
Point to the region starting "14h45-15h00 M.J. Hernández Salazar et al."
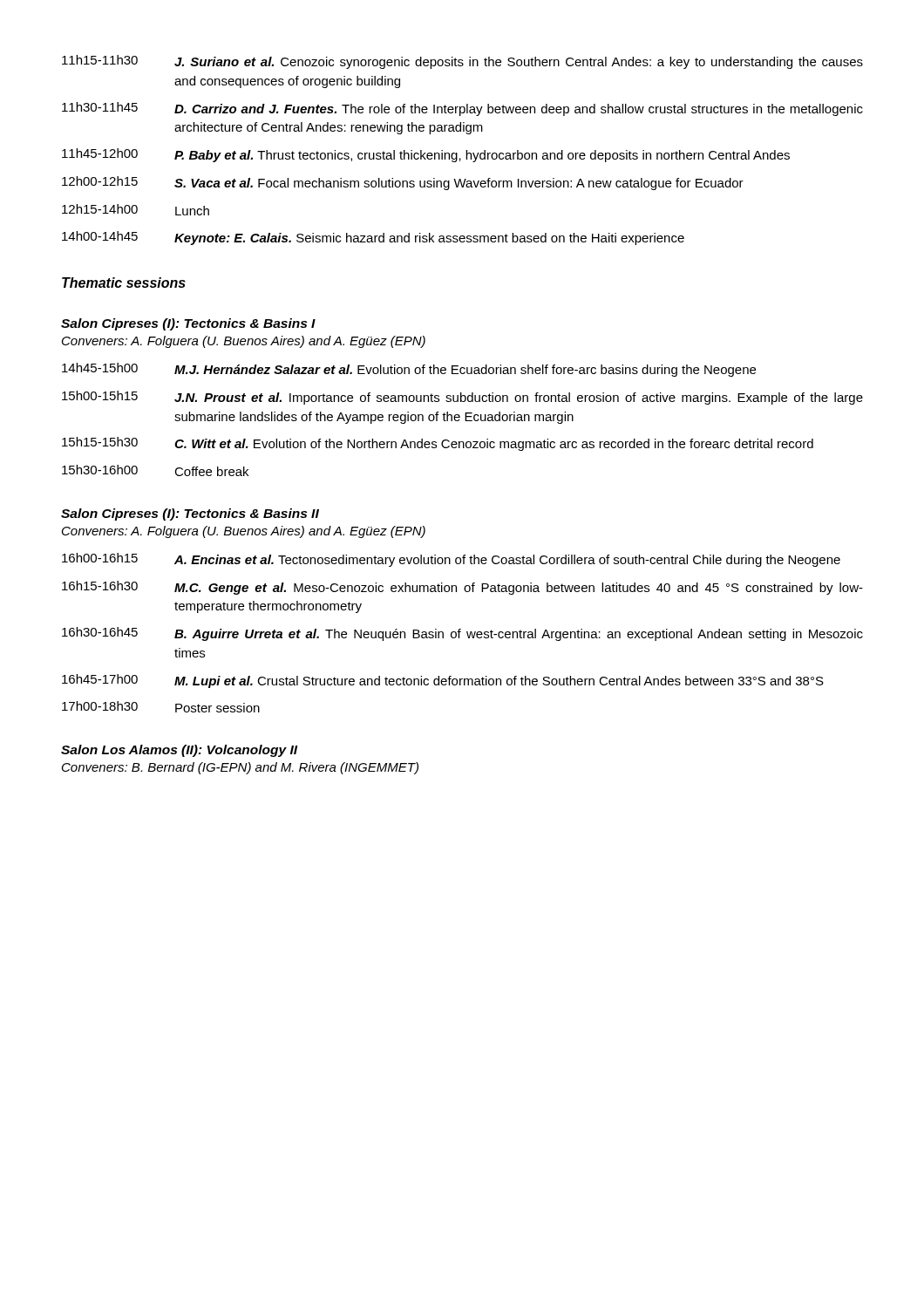pyautogui.click(x=462, y=370)
